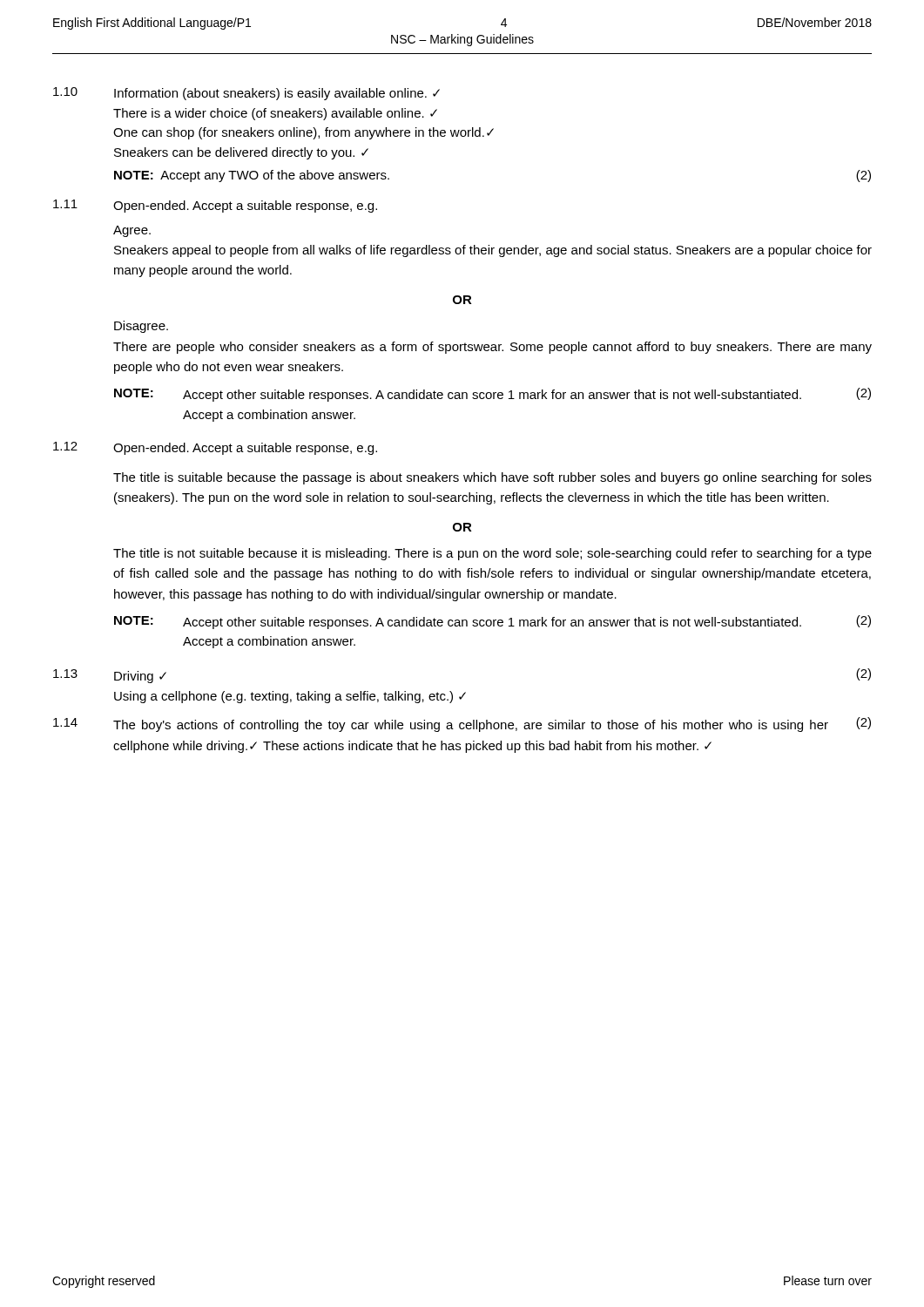Find the block on this page that starts "Agree. Sneakers appeal to people from"
Viewport: 924px width, 1307px height.
[492, 249]
